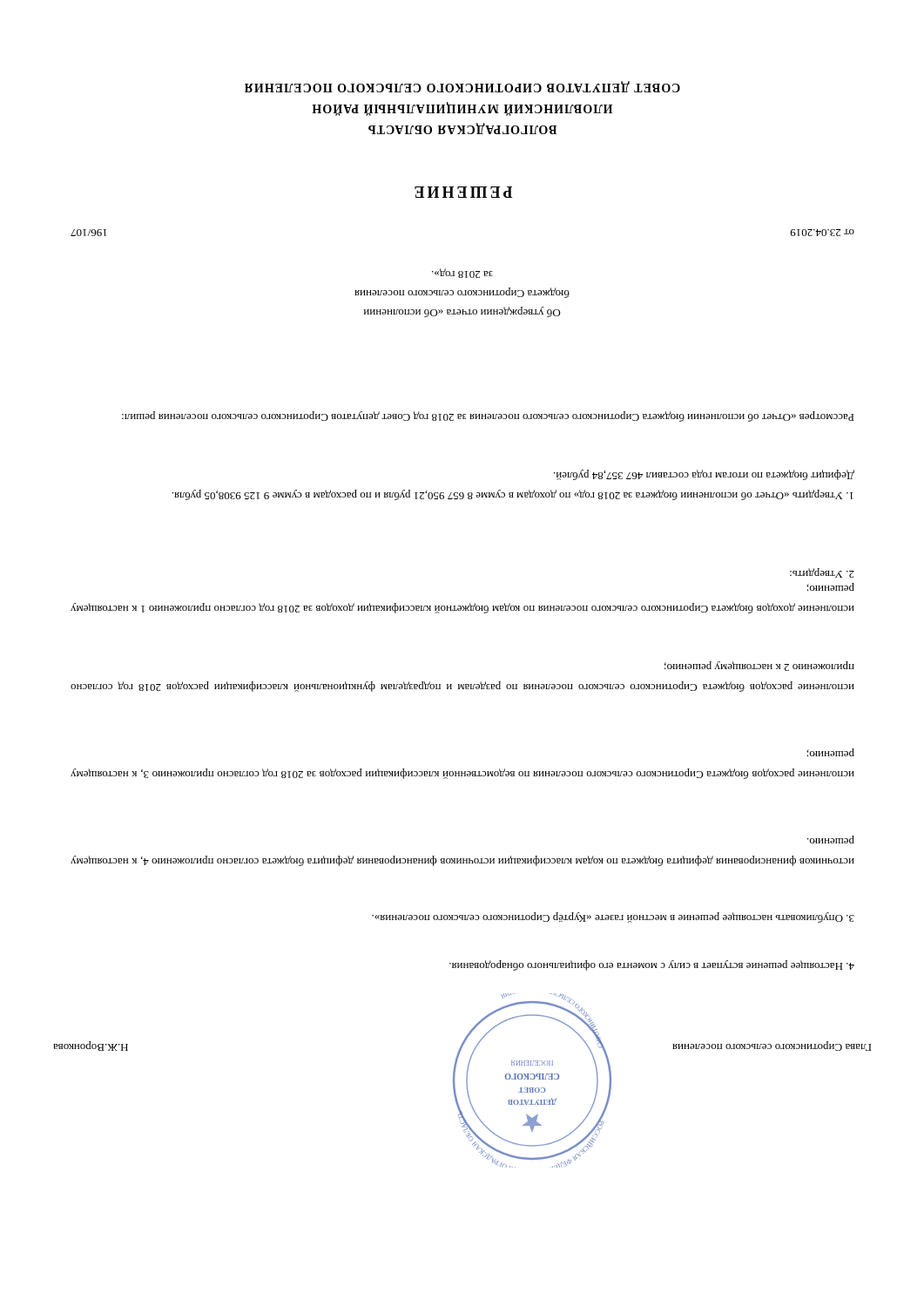The height and width of the screenshot is (1307, 924).
Task: Locate the text block with the text "Об утверждении отчета «Об исполнении бюджета Сиротинского"
Action: 462,294
